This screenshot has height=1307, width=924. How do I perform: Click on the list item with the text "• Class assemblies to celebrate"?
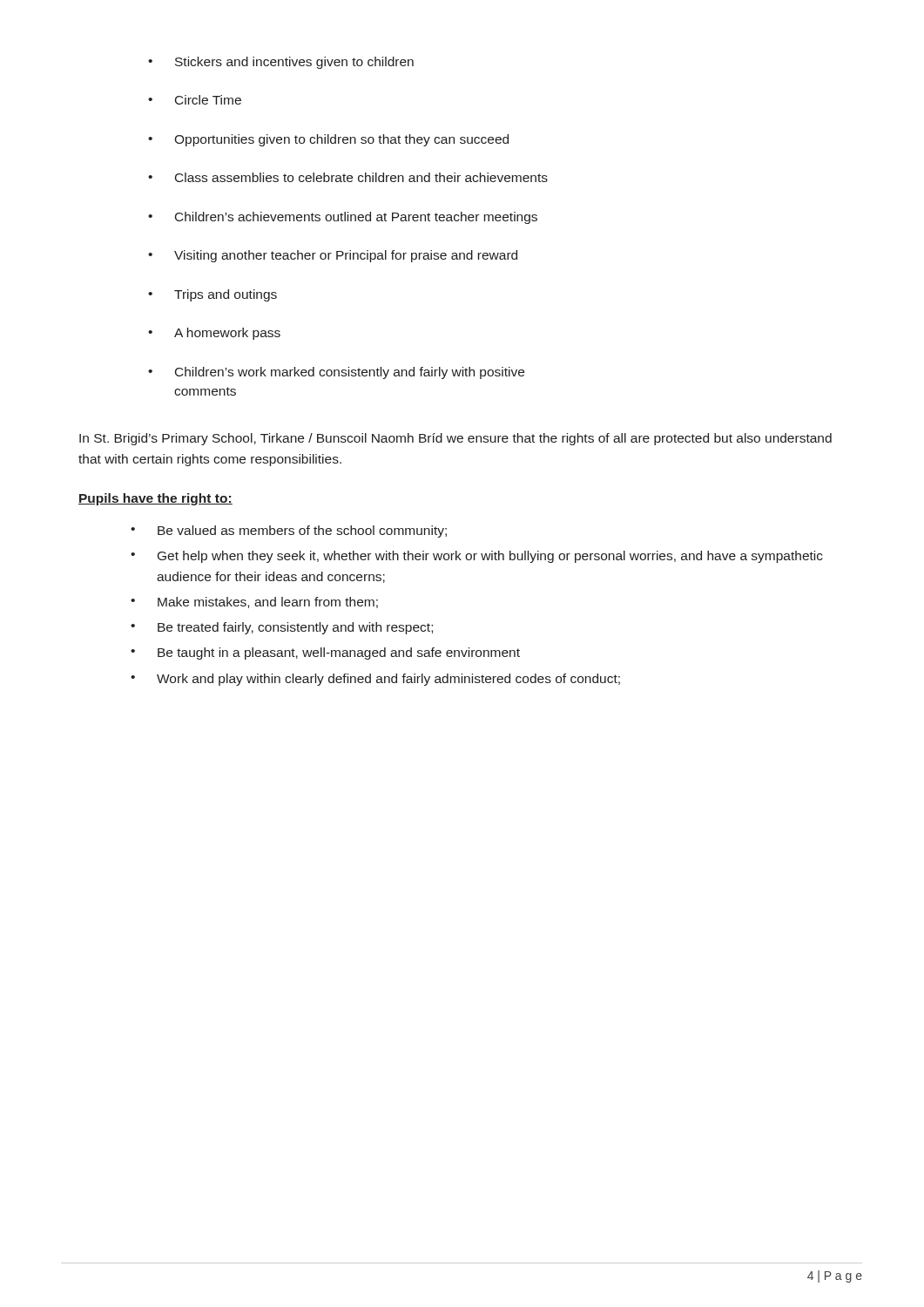point(497,178)
